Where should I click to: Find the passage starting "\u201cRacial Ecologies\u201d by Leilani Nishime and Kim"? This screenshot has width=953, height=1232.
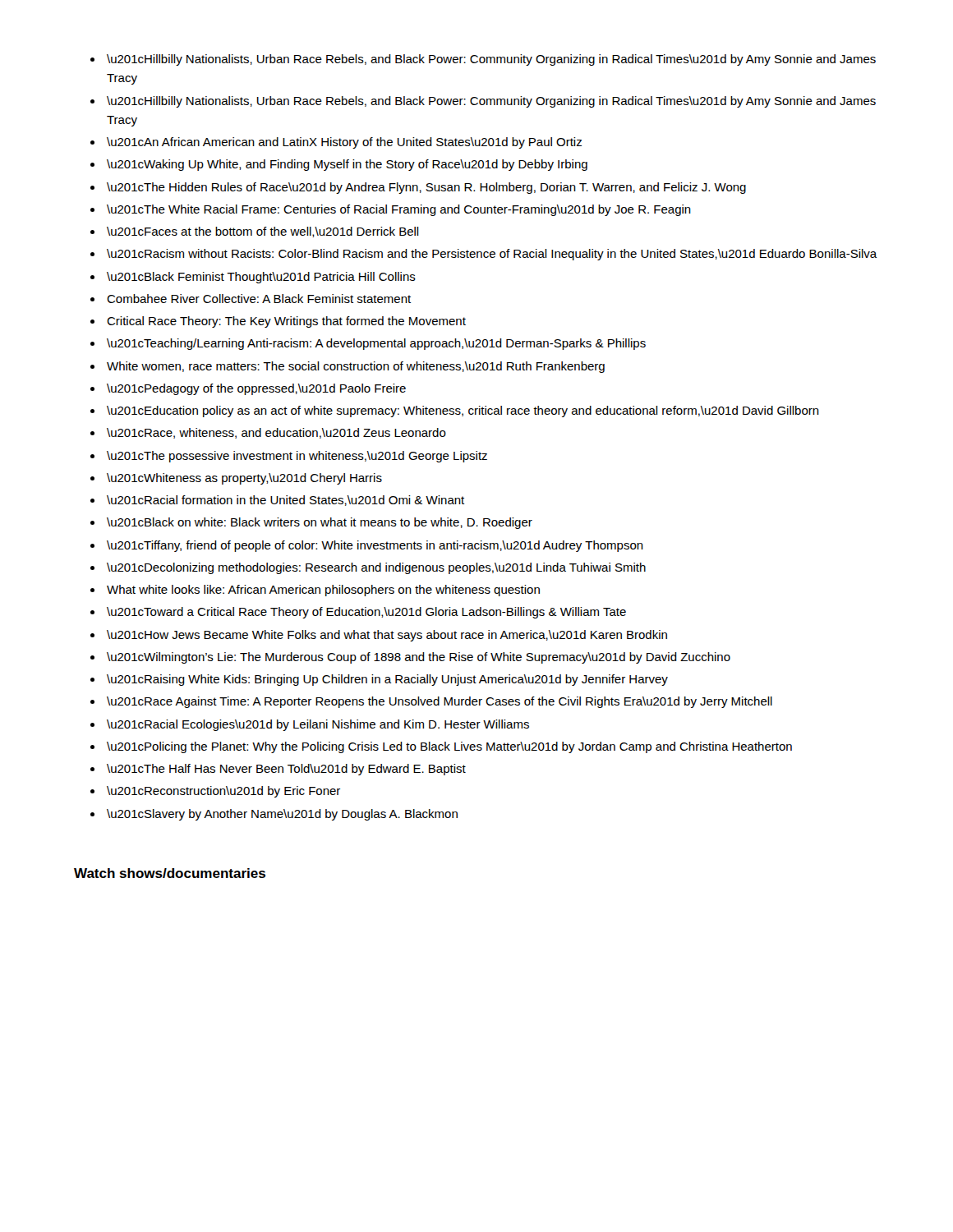pyautogui.click(x=318, y=724)
